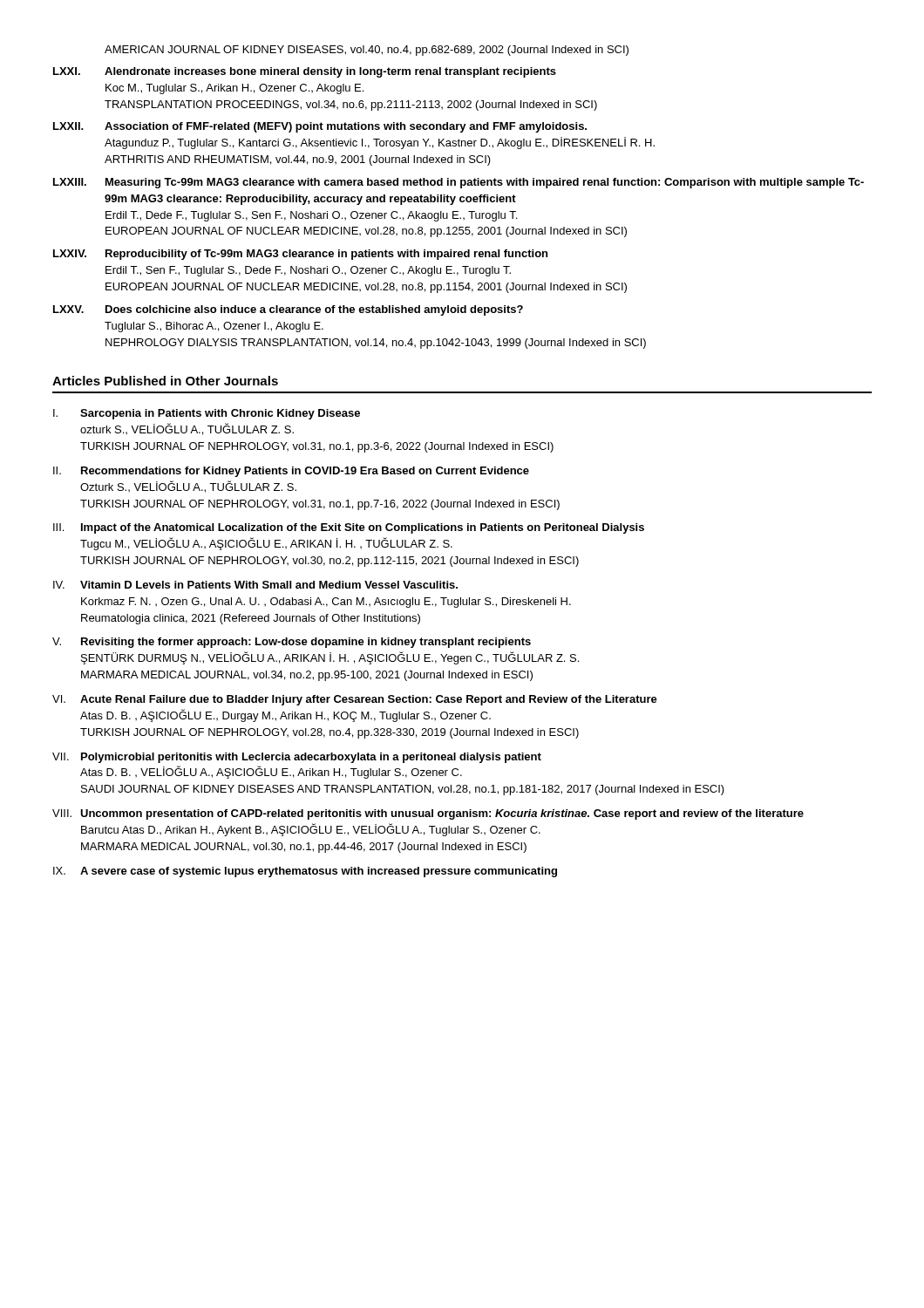
Task: Click on the list item with the text "I. Sarcopenia in Patients with"
Action: [303, 430]
